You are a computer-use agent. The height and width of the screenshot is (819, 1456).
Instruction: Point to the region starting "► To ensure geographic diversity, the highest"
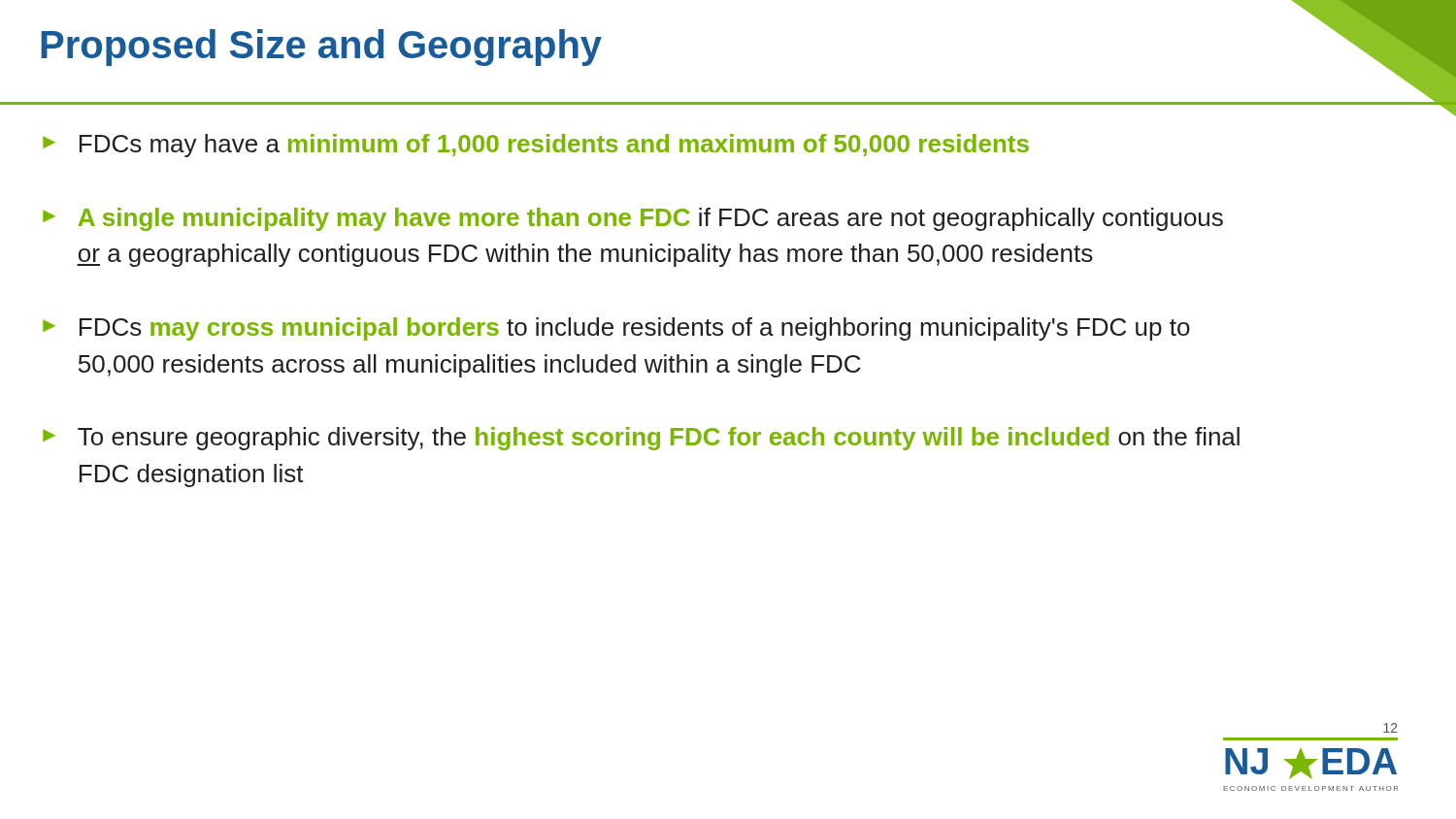[x=640, y=456]
